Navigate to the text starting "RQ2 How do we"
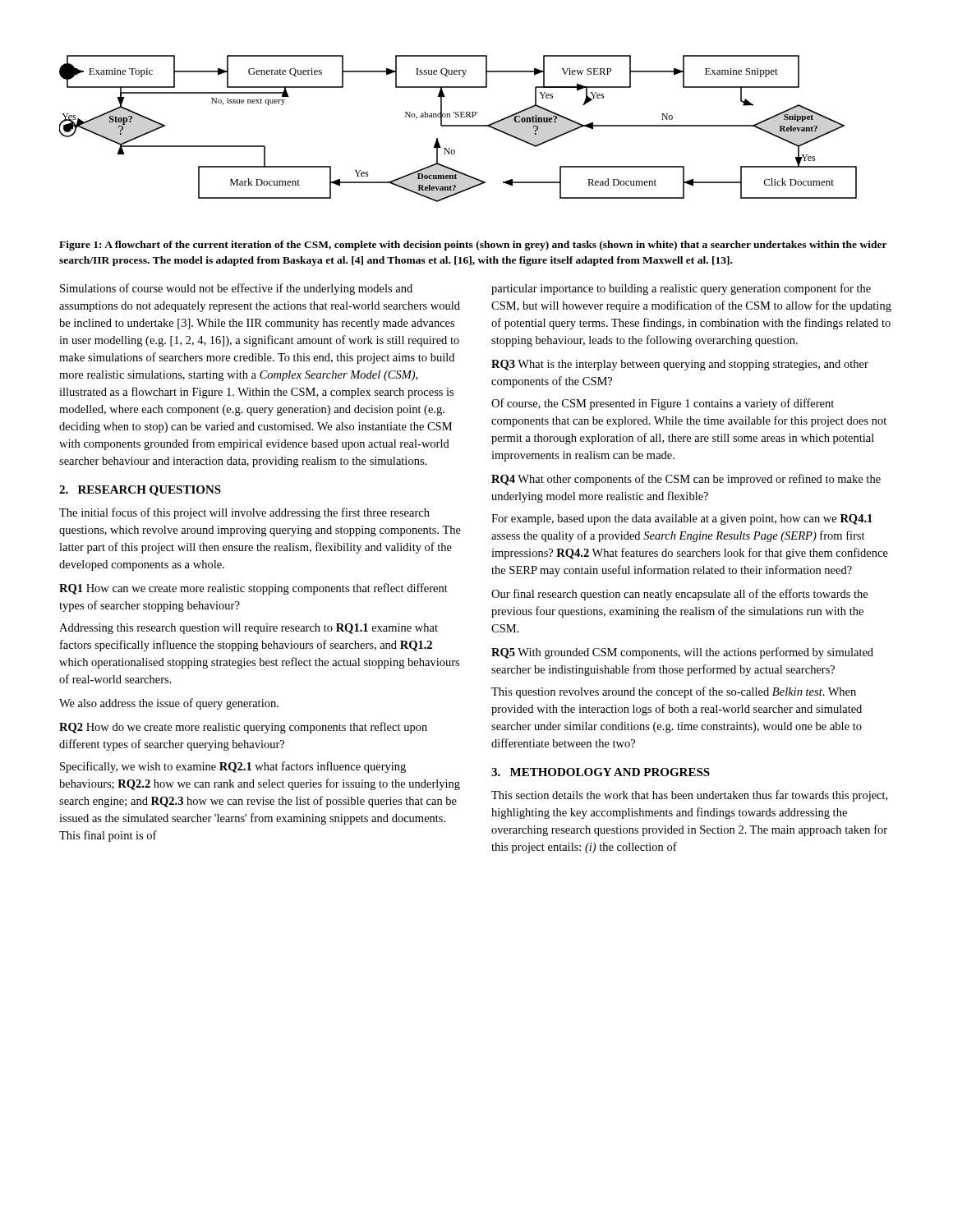953x1232 pixels. 243,735
